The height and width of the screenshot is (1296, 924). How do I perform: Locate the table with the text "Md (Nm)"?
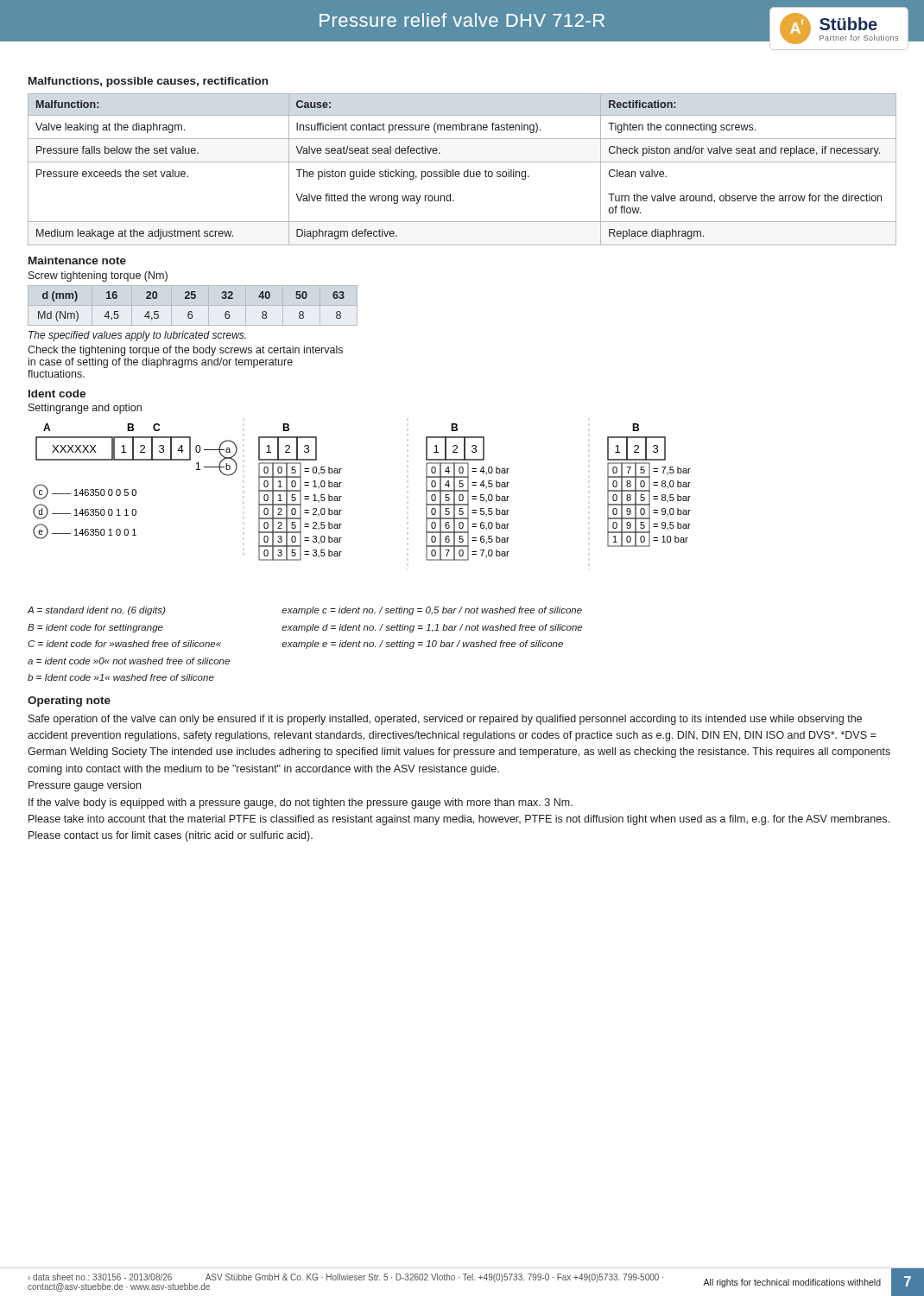462,305
